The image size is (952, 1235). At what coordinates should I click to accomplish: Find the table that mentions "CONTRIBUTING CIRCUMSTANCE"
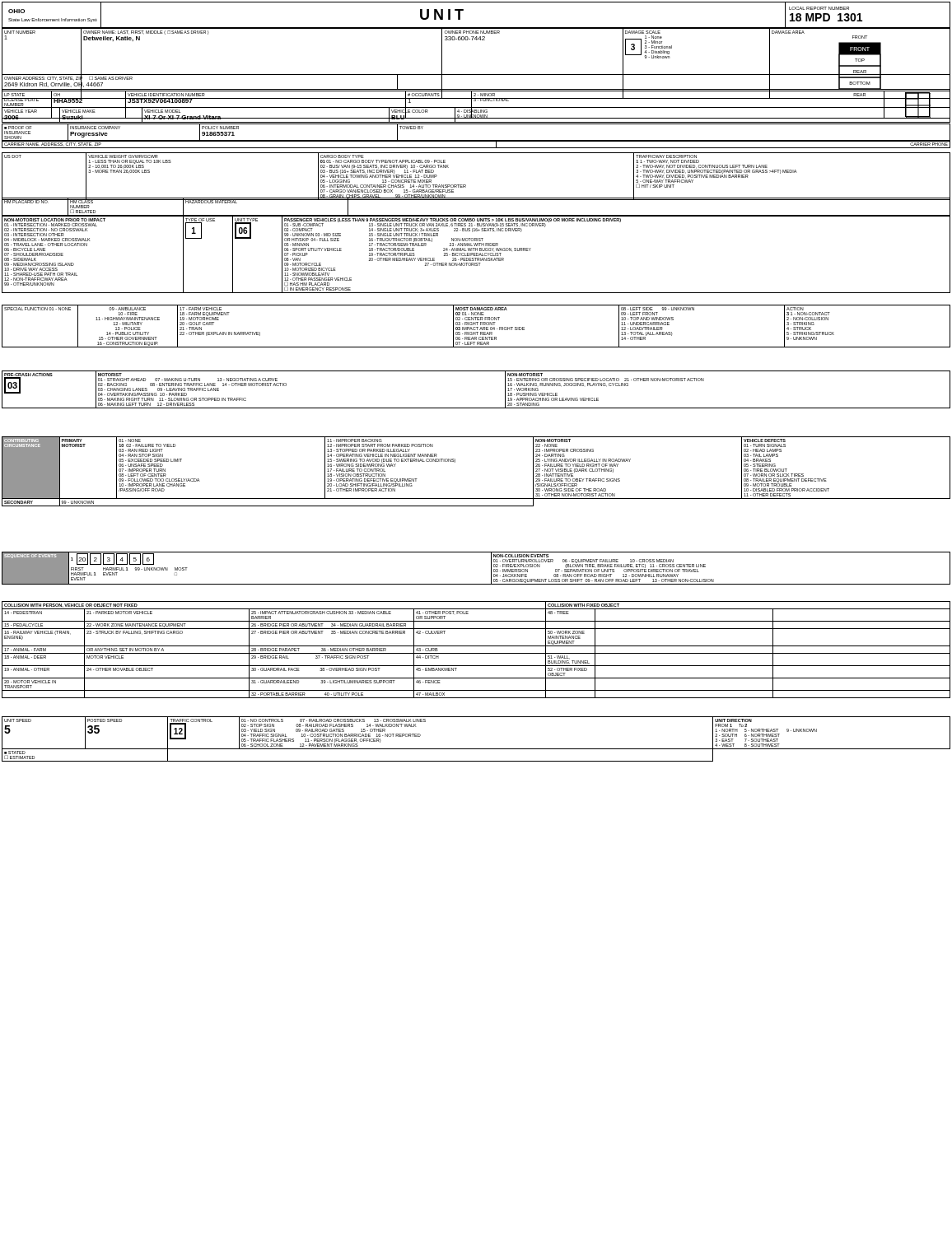click(476, 471)
